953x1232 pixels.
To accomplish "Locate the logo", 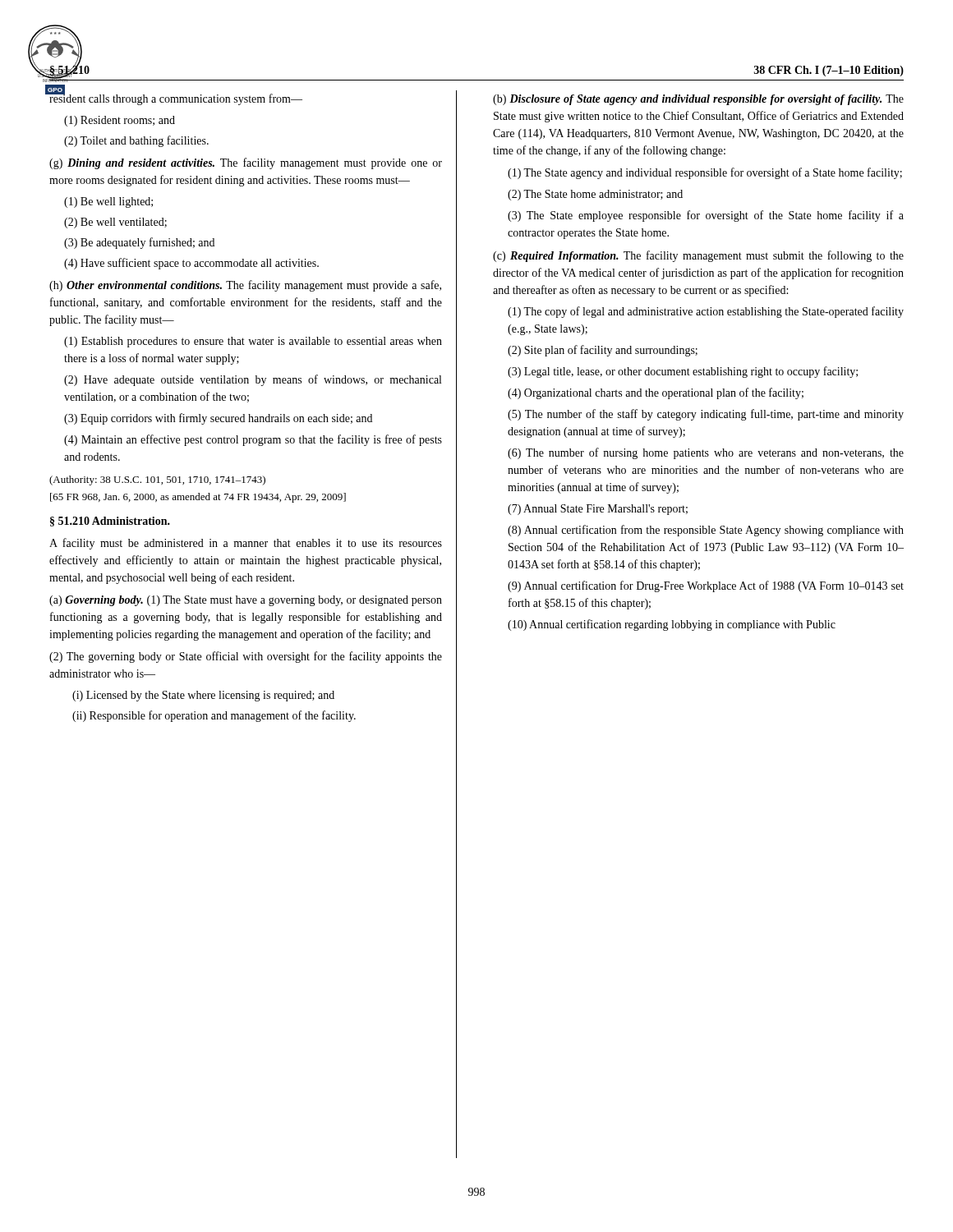I will point(58,62).
